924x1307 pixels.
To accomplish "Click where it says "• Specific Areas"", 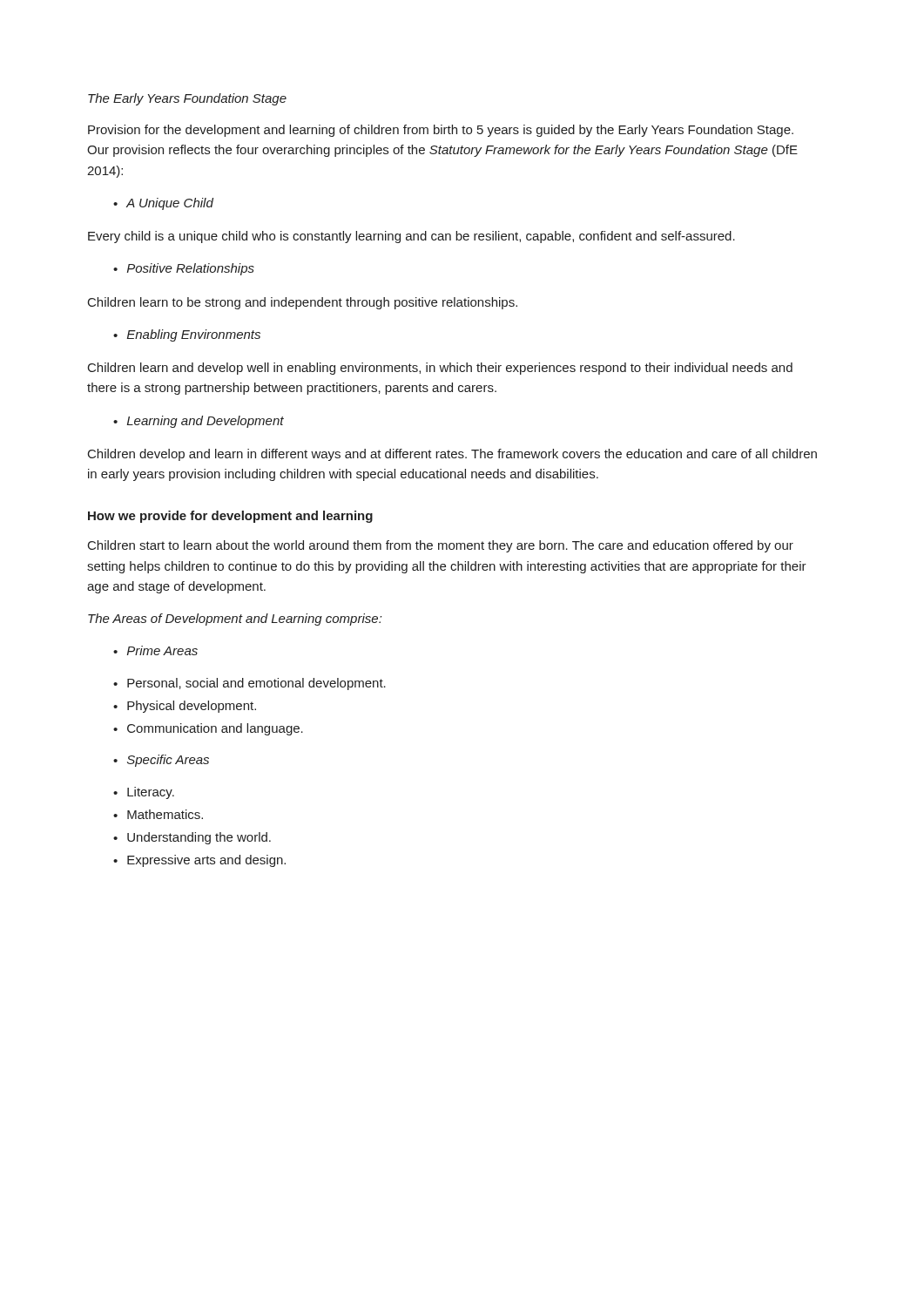I will [161, 760].
